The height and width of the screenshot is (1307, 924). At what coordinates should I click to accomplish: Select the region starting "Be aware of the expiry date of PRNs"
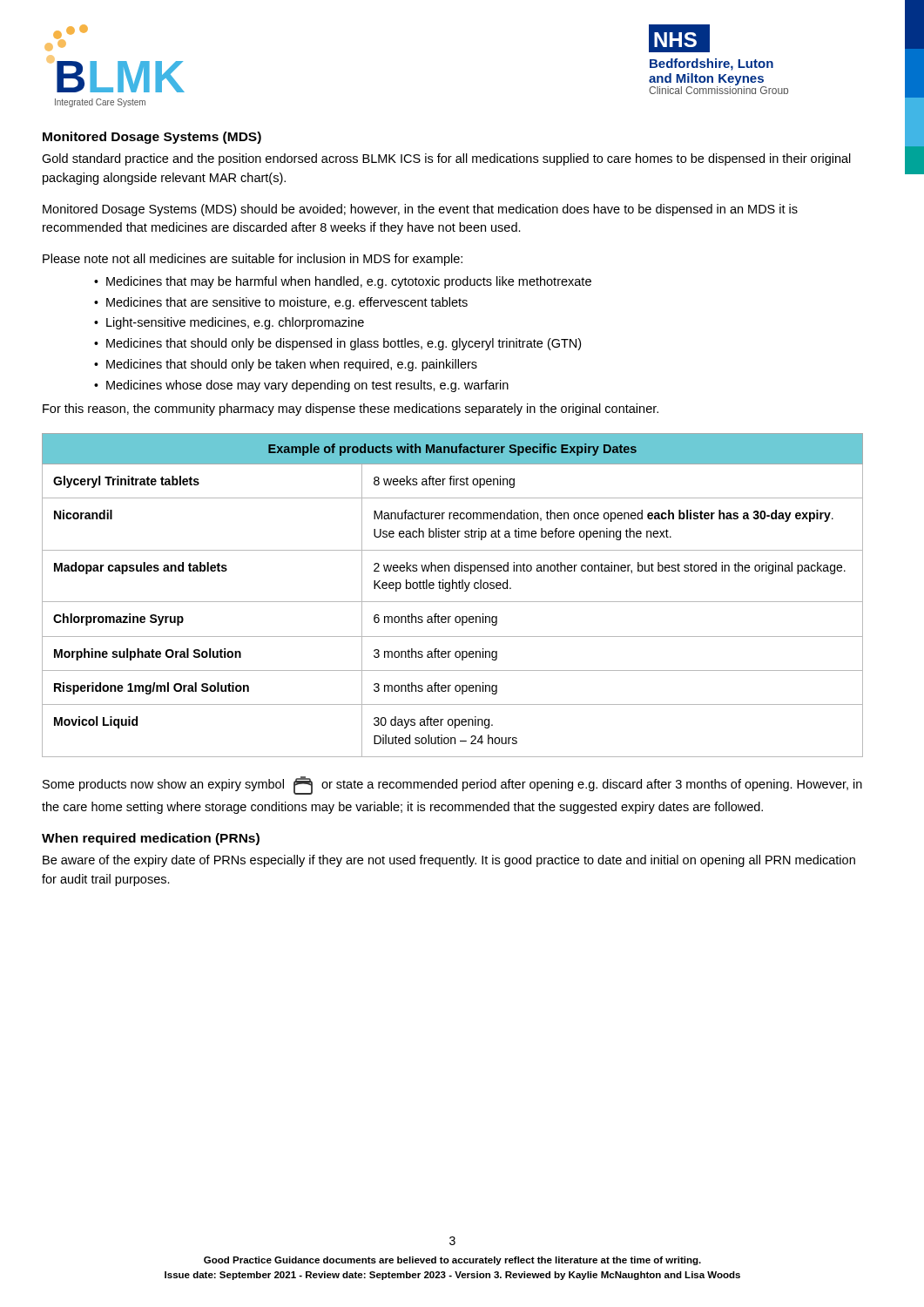pos(449,870)
